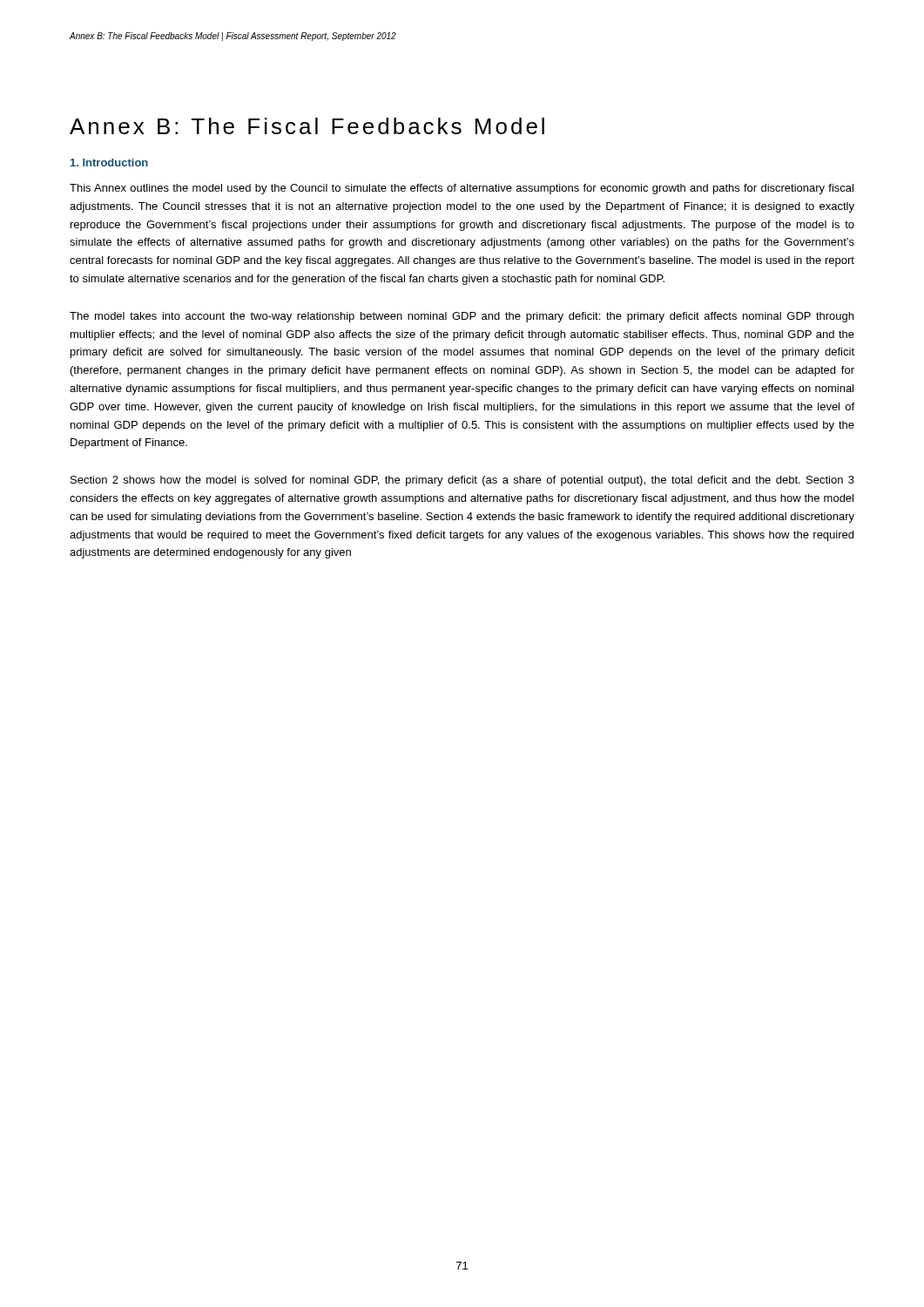
Task: Locate the text block that reads "This Annex outlines the model used"
Action: pos(462,233)
